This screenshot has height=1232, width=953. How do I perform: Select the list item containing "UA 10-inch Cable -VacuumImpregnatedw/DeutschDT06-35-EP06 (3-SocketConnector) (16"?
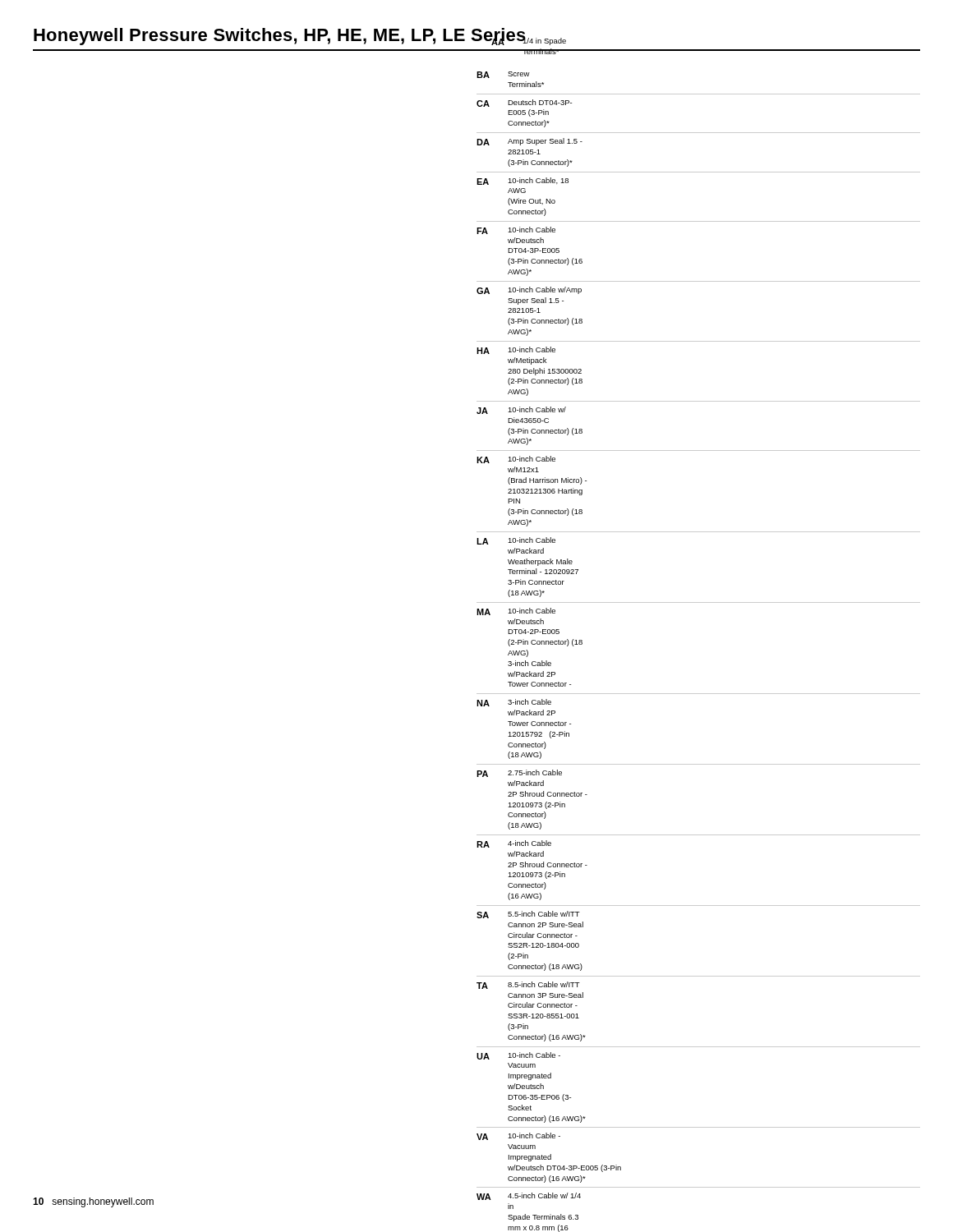531,1087
